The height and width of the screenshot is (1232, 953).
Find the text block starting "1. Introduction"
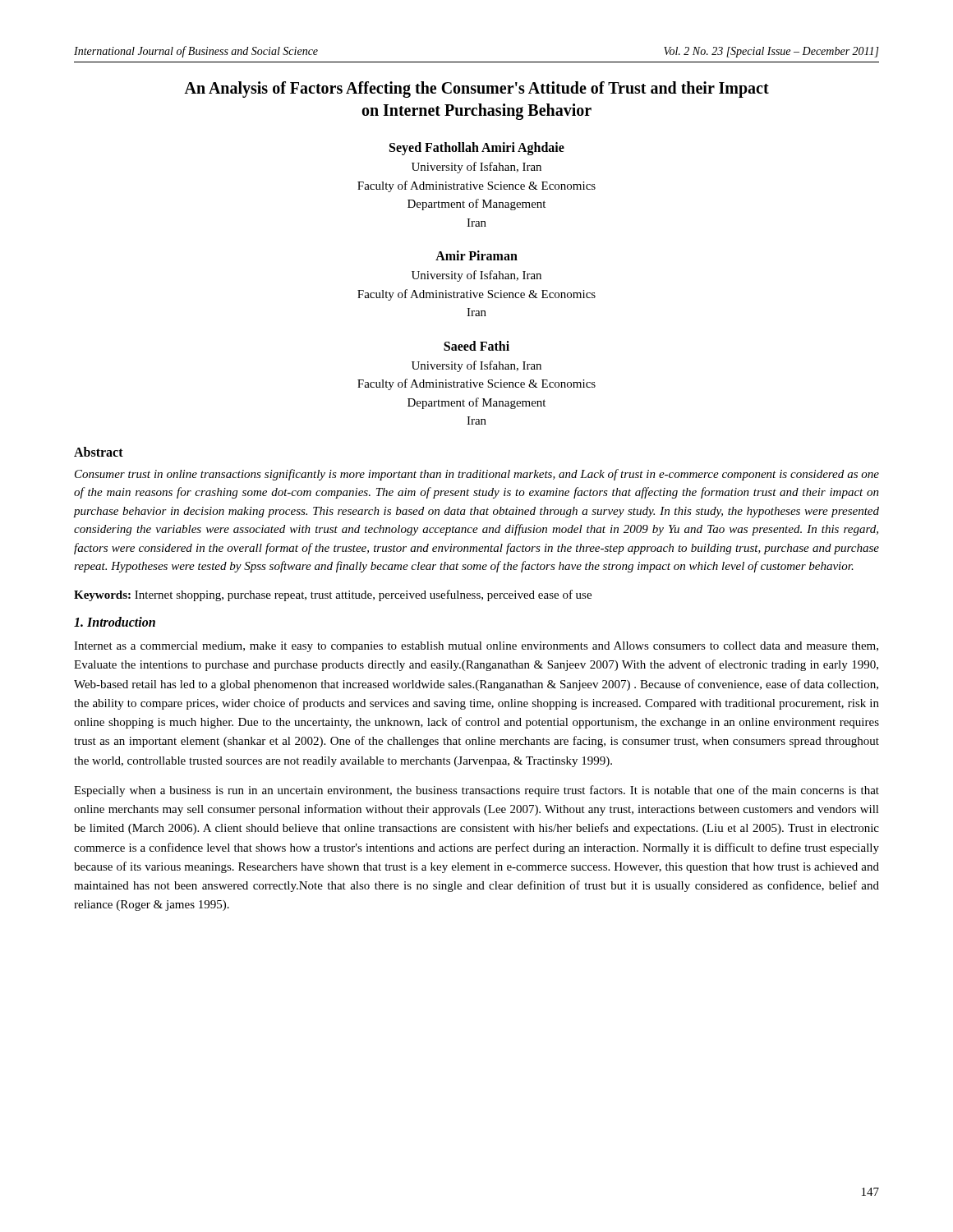(115, 622)
